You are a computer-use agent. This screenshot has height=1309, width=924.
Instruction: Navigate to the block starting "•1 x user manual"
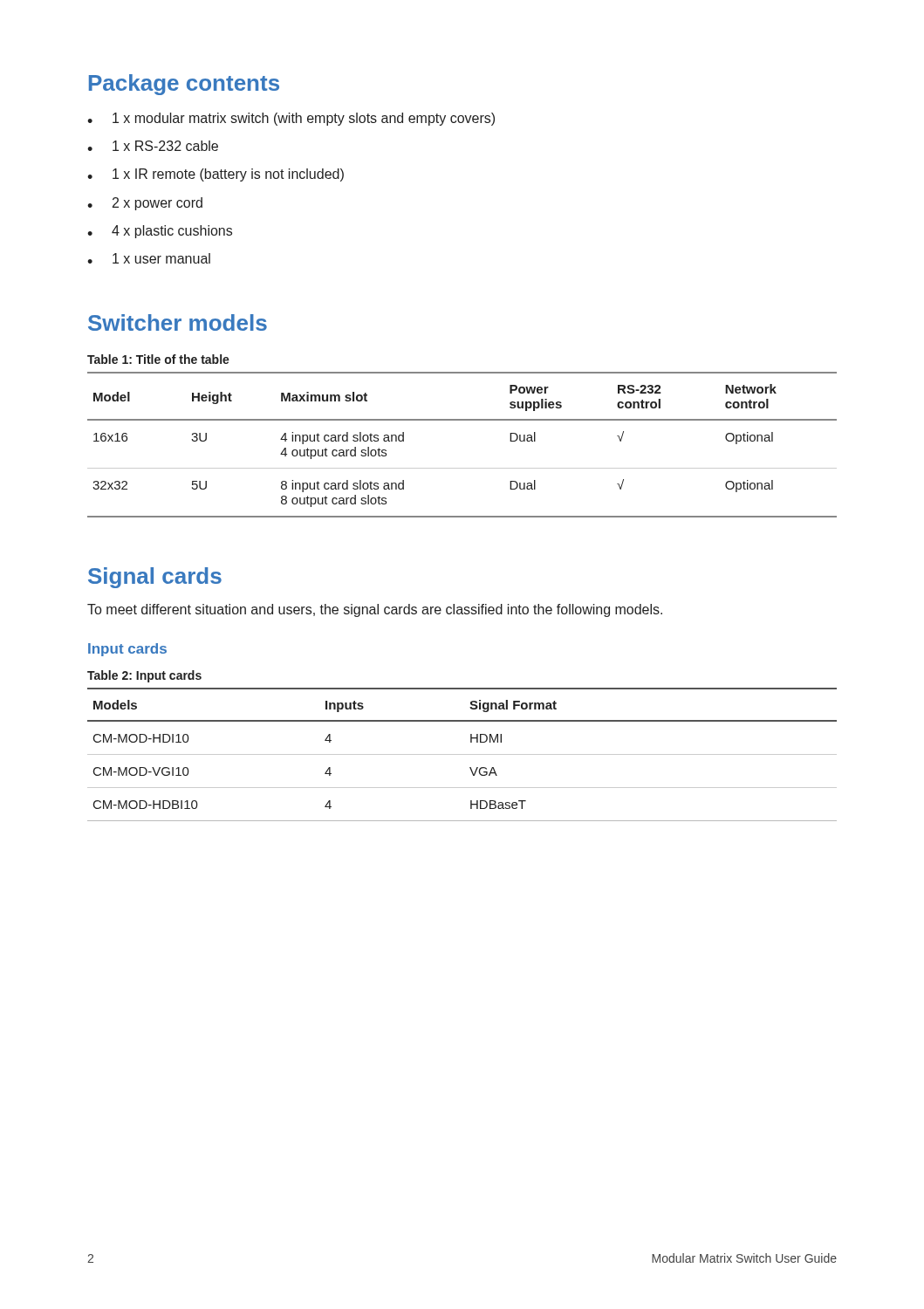pos(149,262)
